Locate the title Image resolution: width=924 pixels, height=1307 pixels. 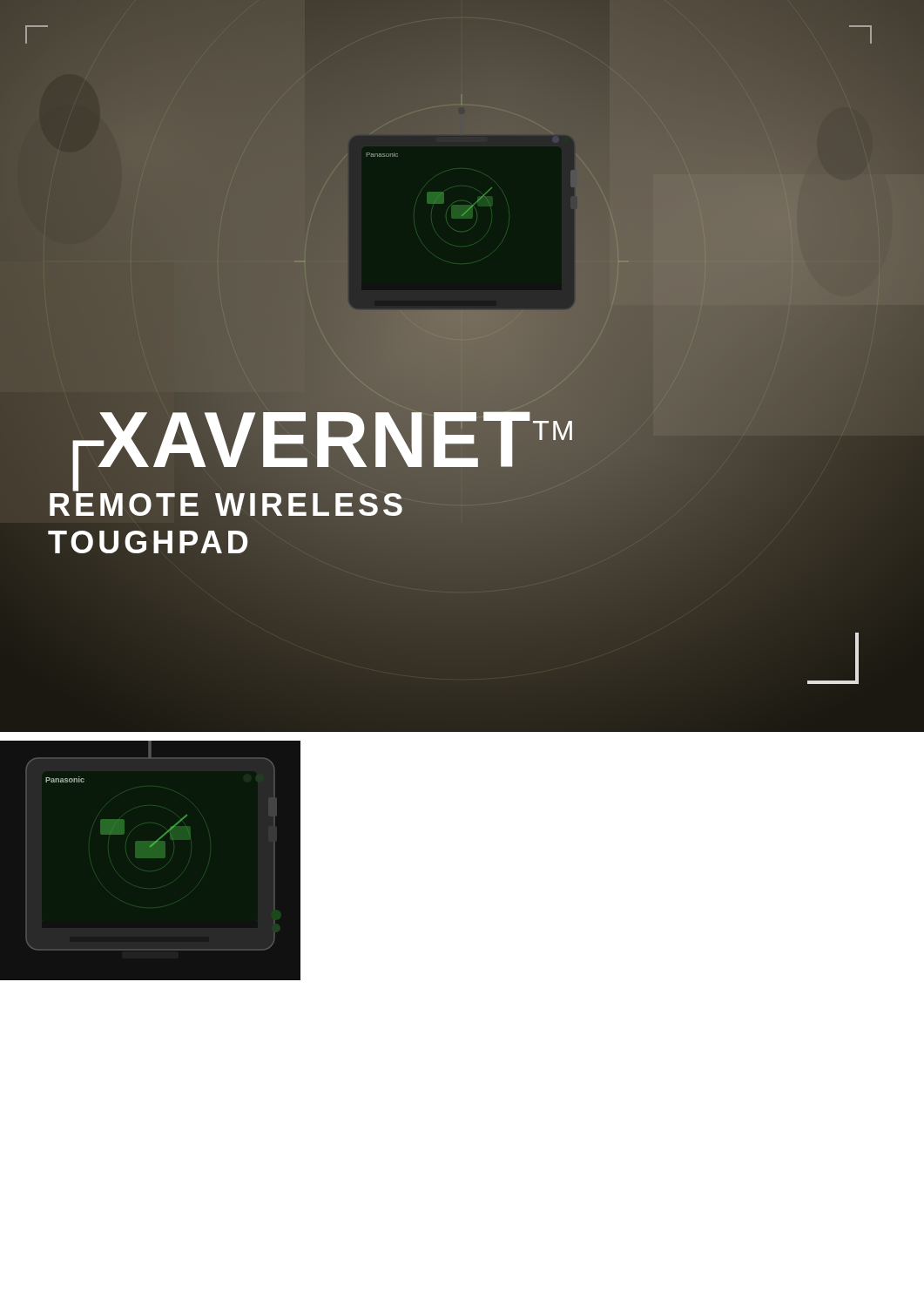(x=312, y=440)
